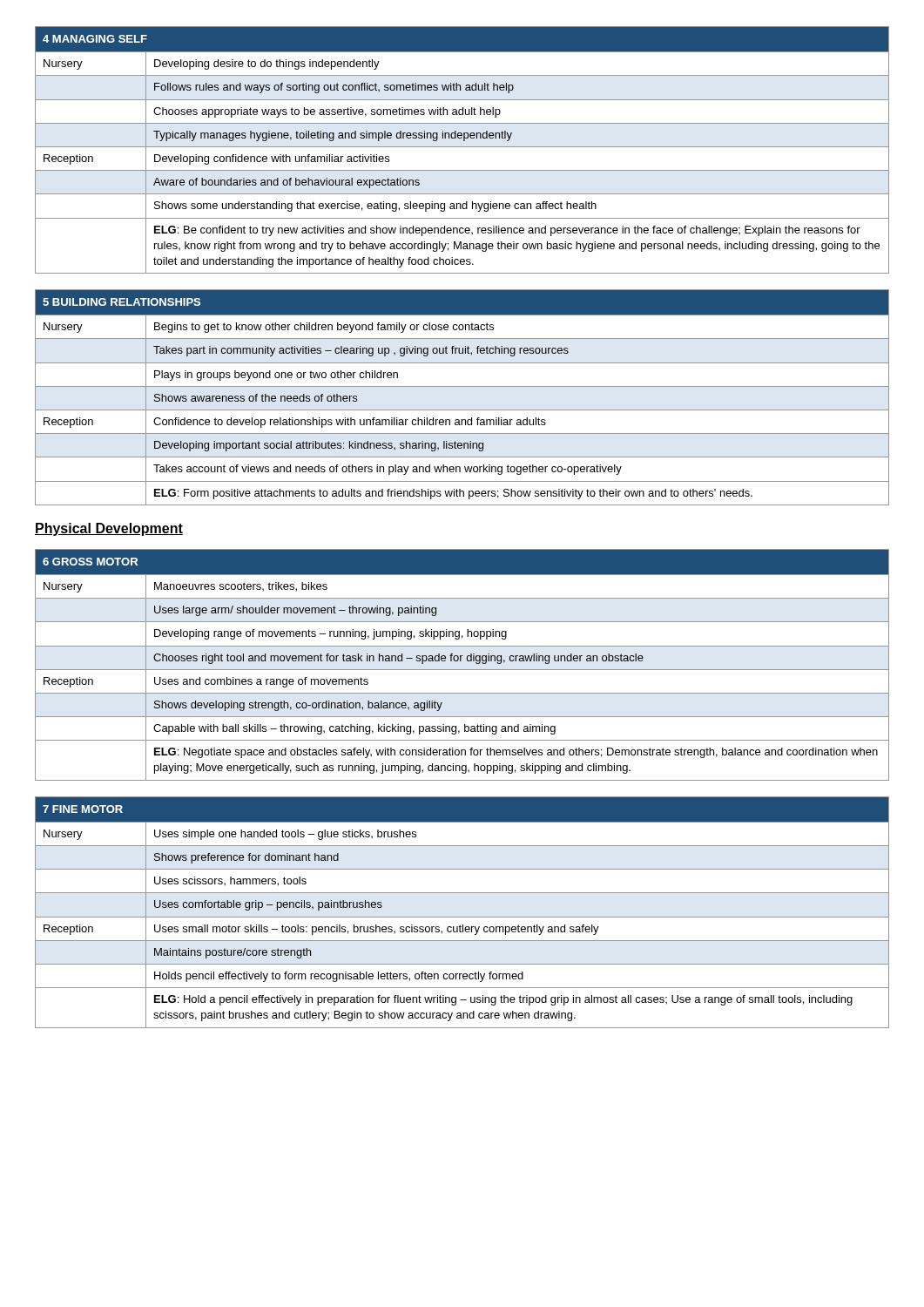Locate the table with the text "Follows rules and ways of"
Screen dimensions: 1307x924
[x=462, y=150]
